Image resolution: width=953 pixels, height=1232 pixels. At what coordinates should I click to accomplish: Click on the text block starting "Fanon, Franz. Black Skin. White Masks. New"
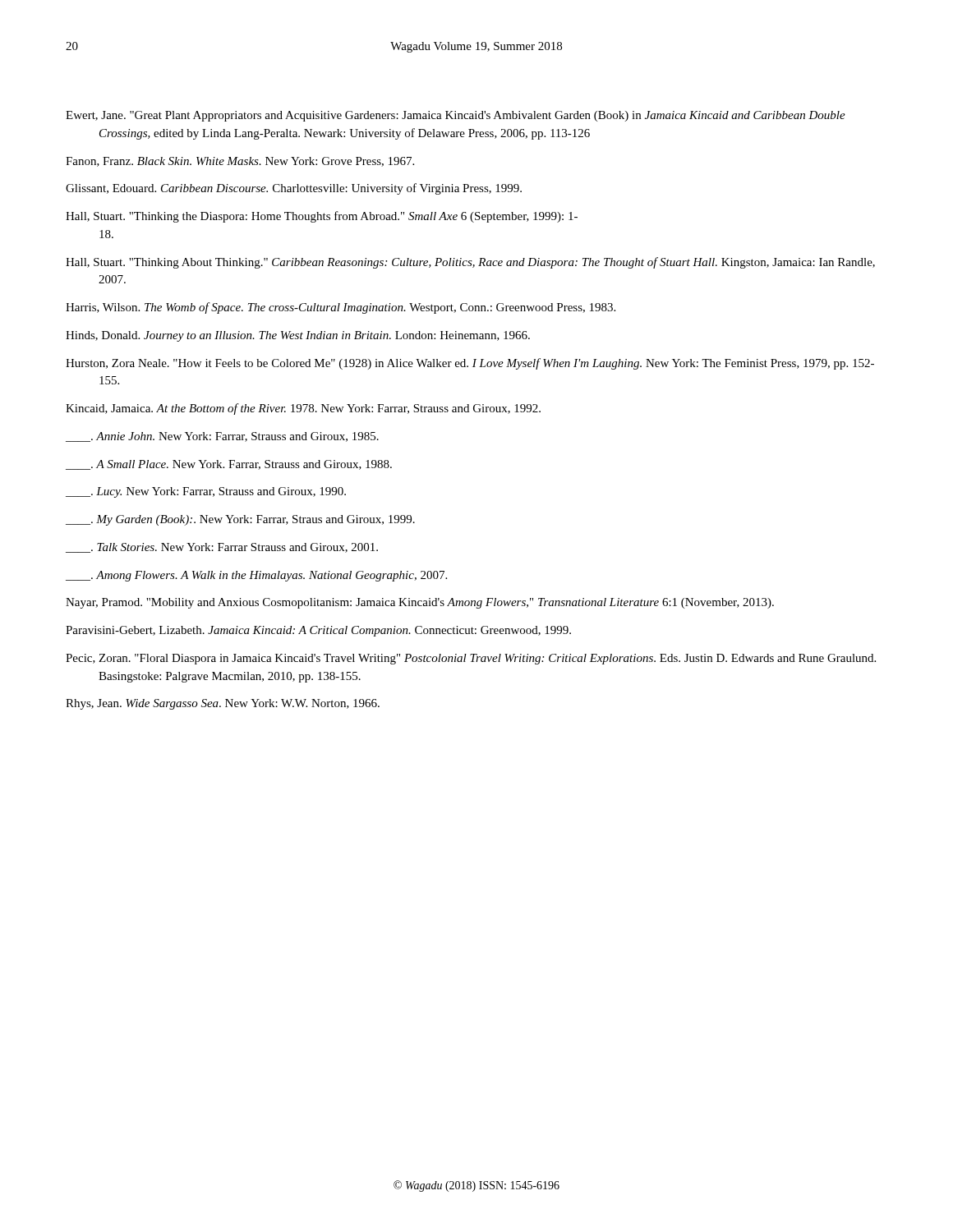coord(240,161)
